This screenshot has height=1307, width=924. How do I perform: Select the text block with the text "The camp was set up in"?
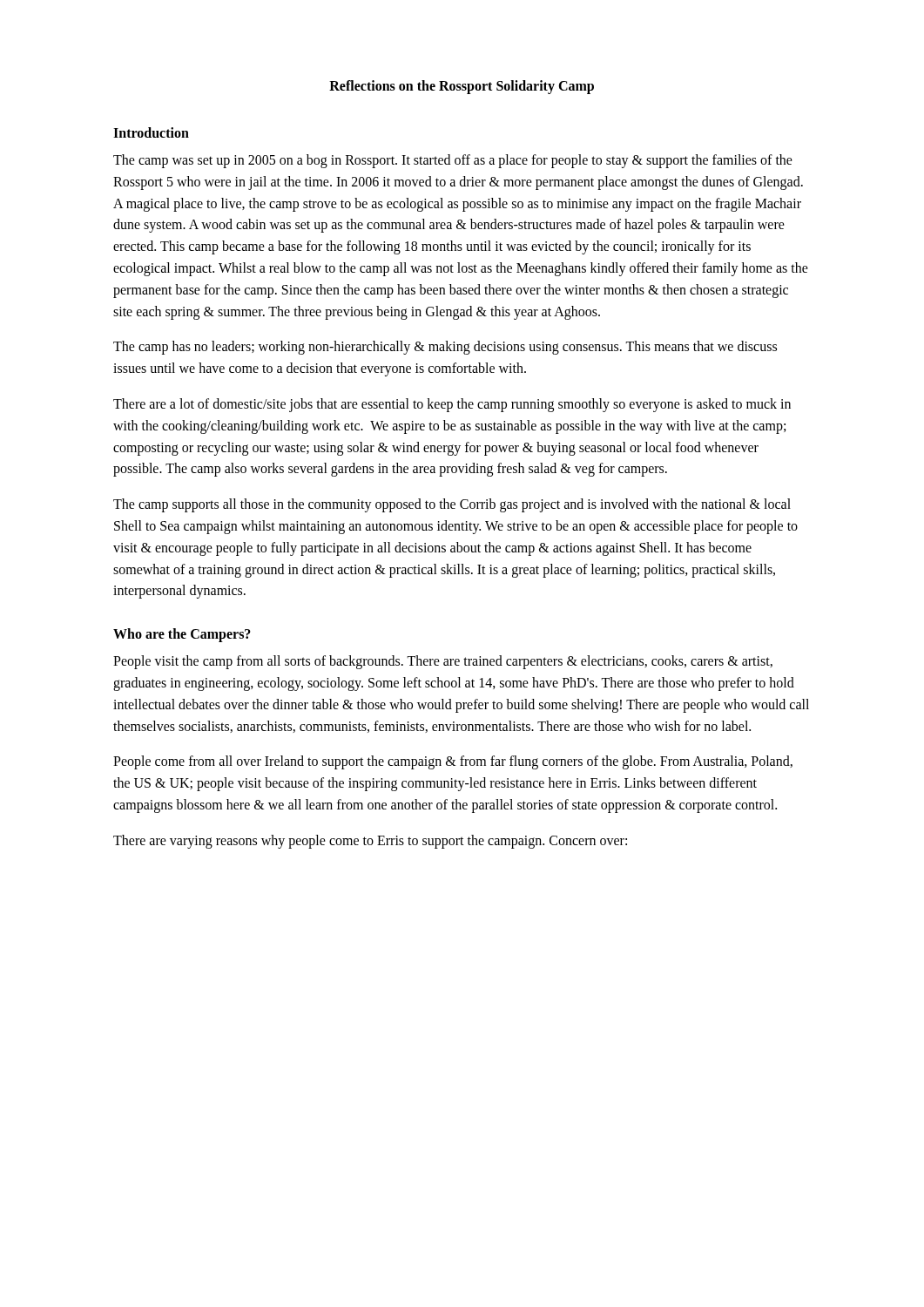coord(461,236)
